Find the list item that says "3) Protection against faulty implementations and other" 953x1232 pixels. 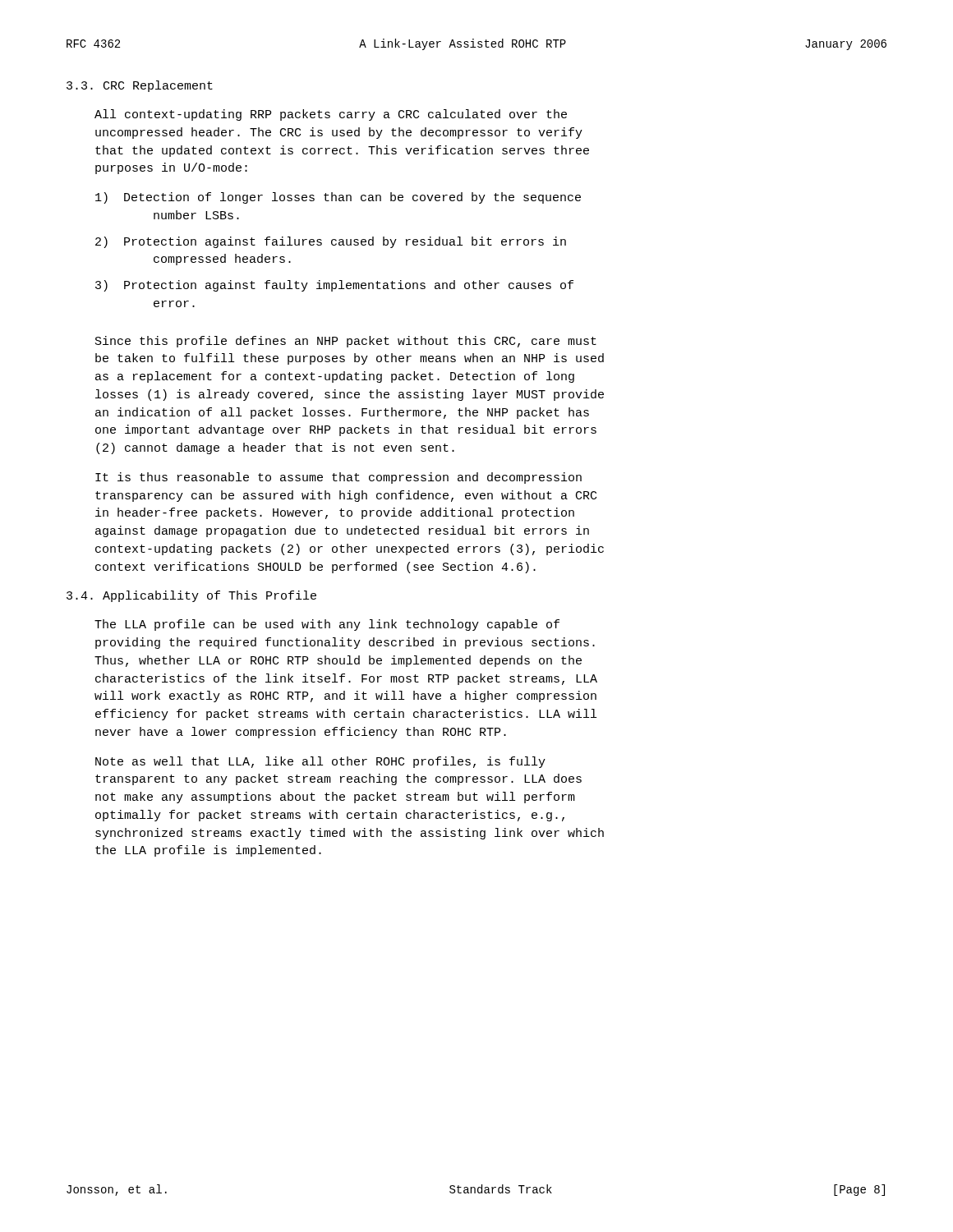349,294
